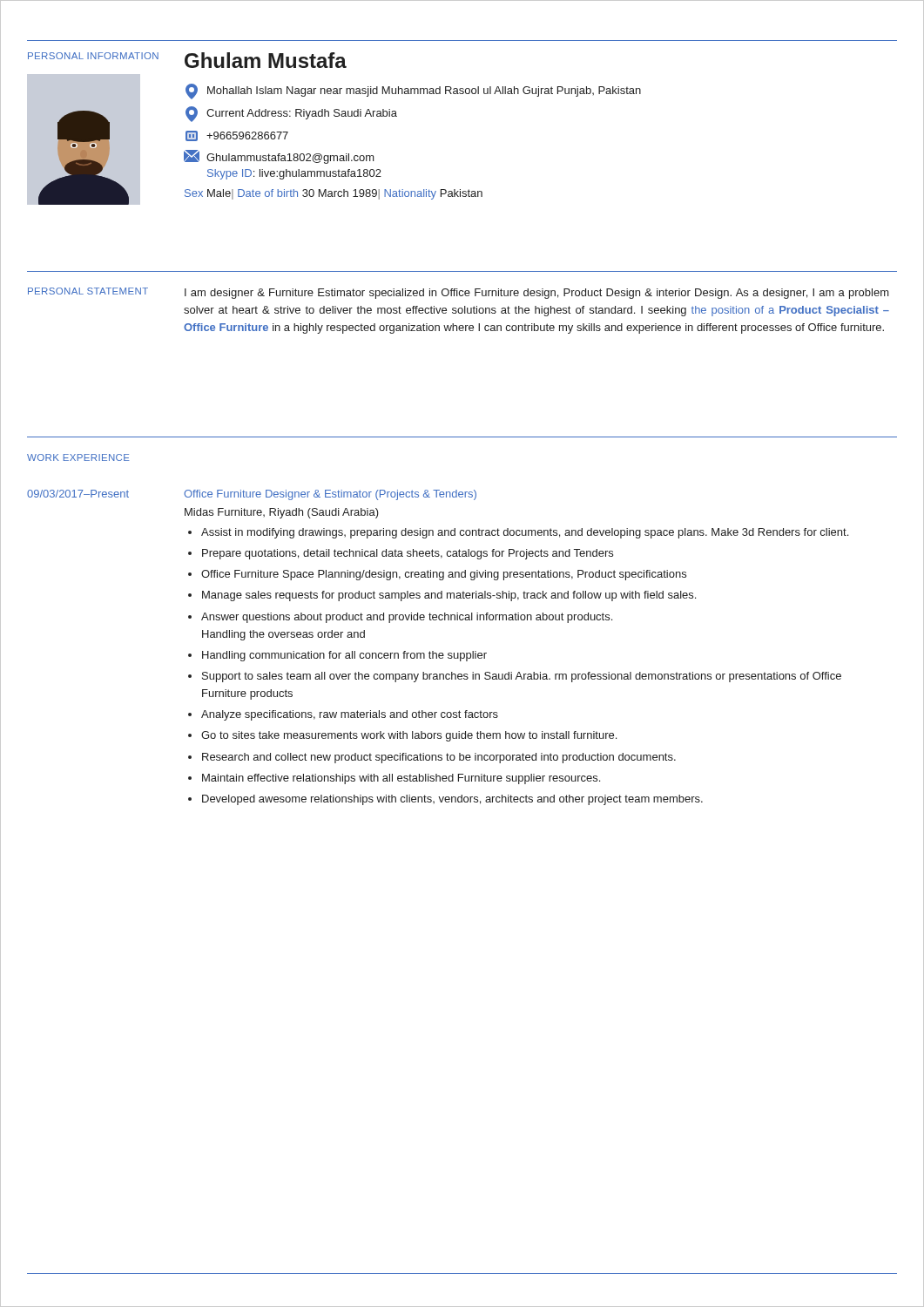Click the passage that begins "Mohallah Islam Nagar near masjid Muhammad"

coord(413,93)
